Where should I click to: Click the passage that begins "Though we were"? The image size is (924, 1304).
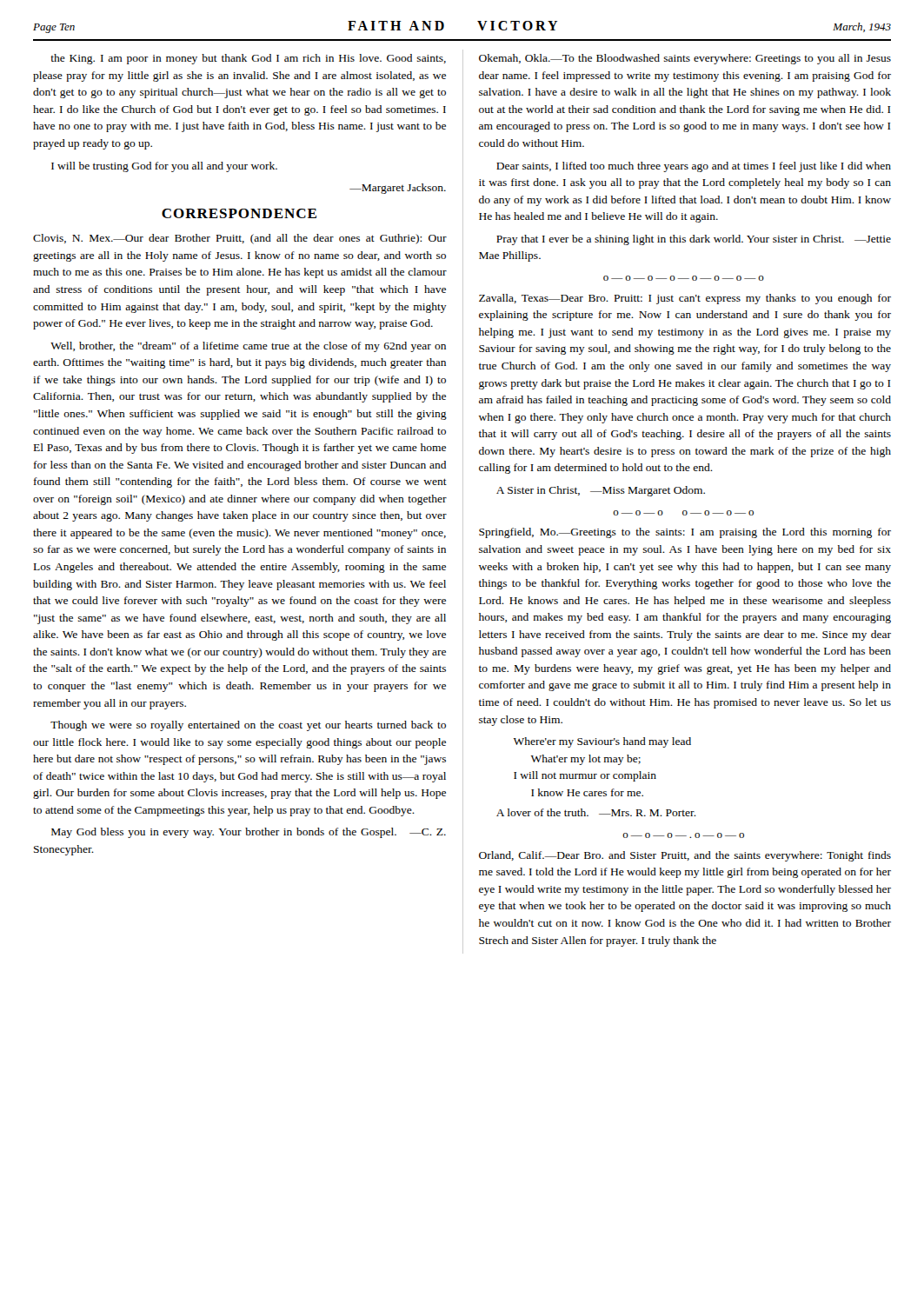[x=240, y=767]
